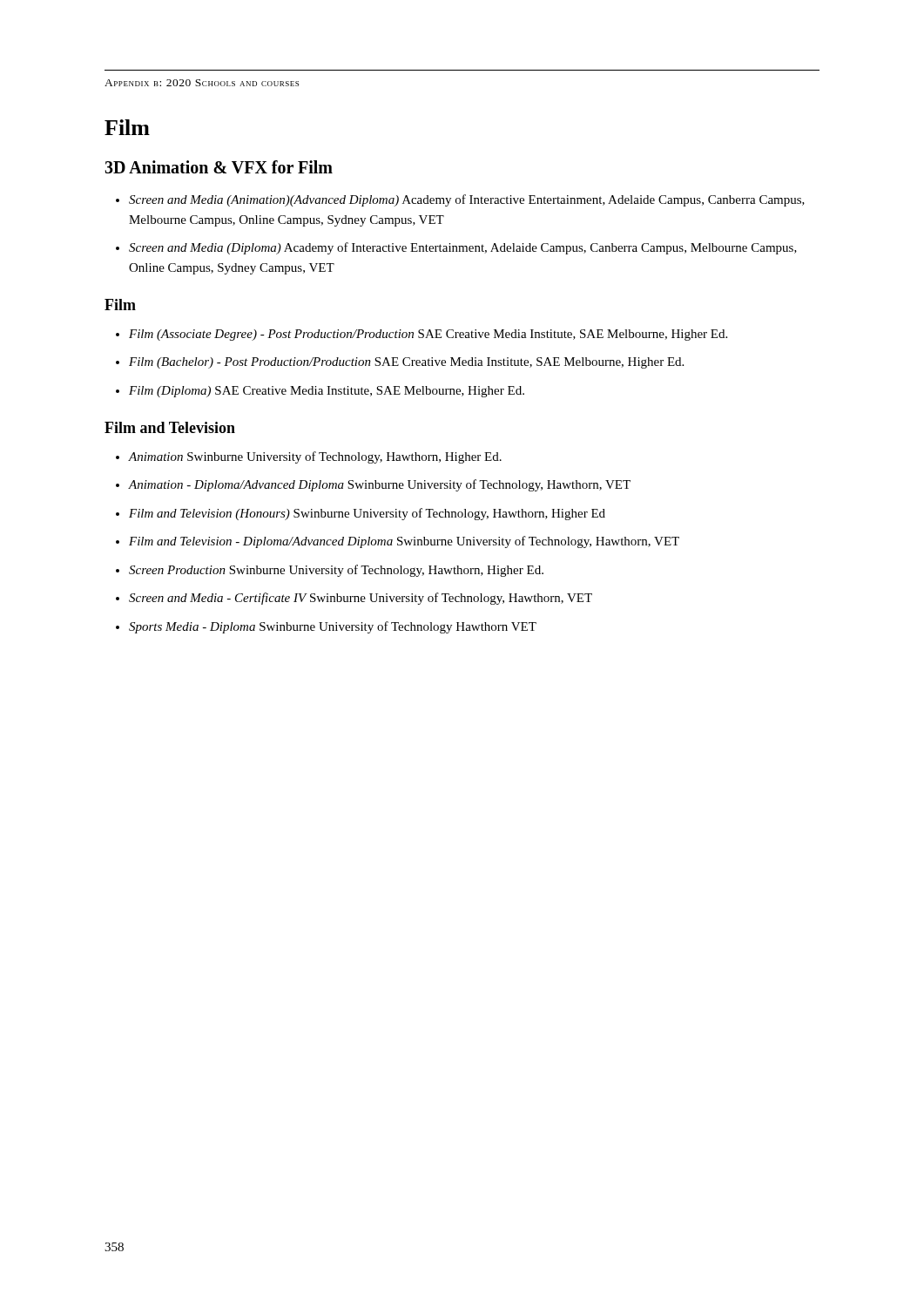Select the element starting "Screen and Media - Certificate IV"
Viewport: 924px width, 1307px height.
click(361, 598)
